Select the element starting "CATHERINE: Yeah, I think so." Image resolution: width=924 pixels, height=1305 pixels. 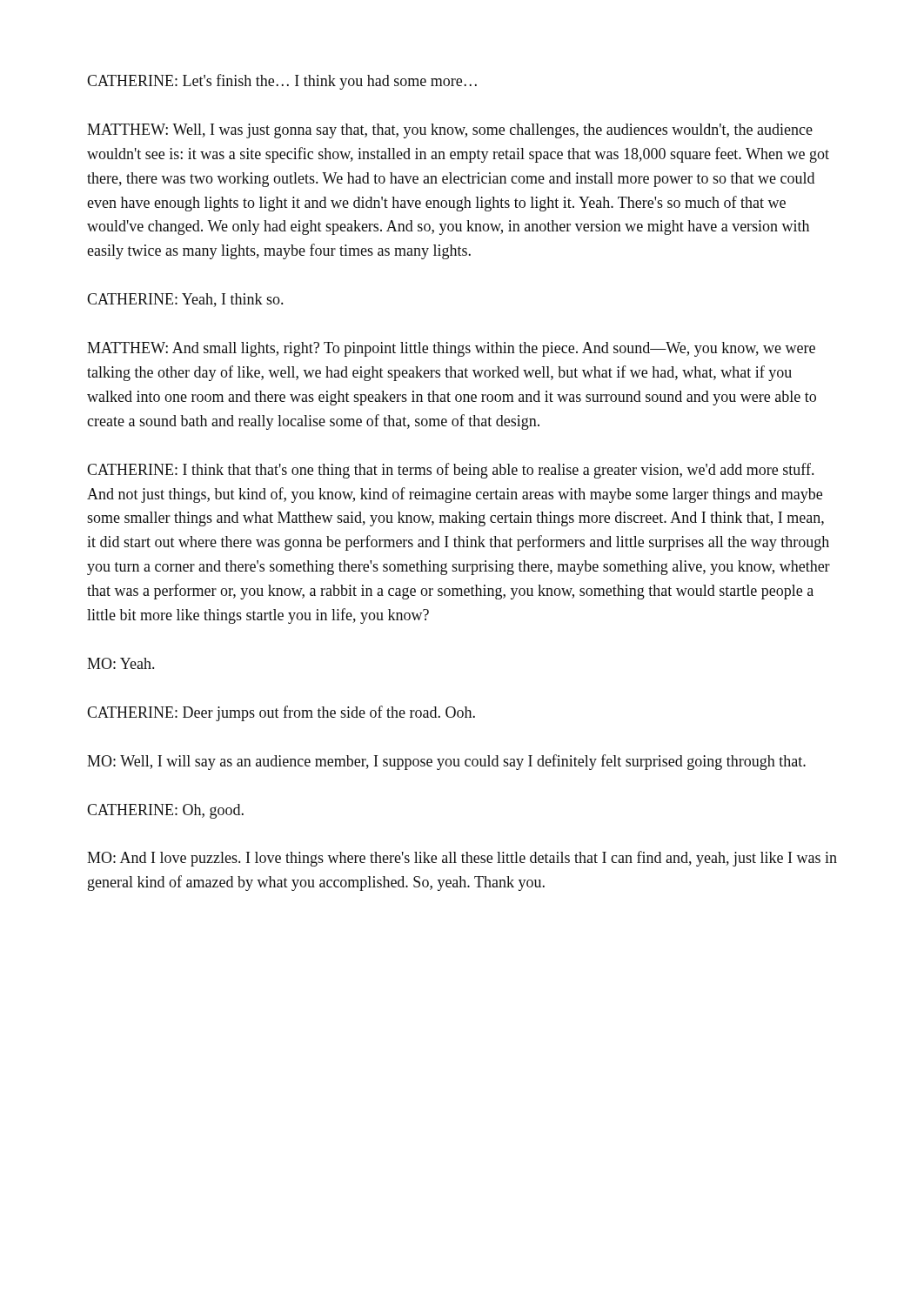[x=186, y=299]
